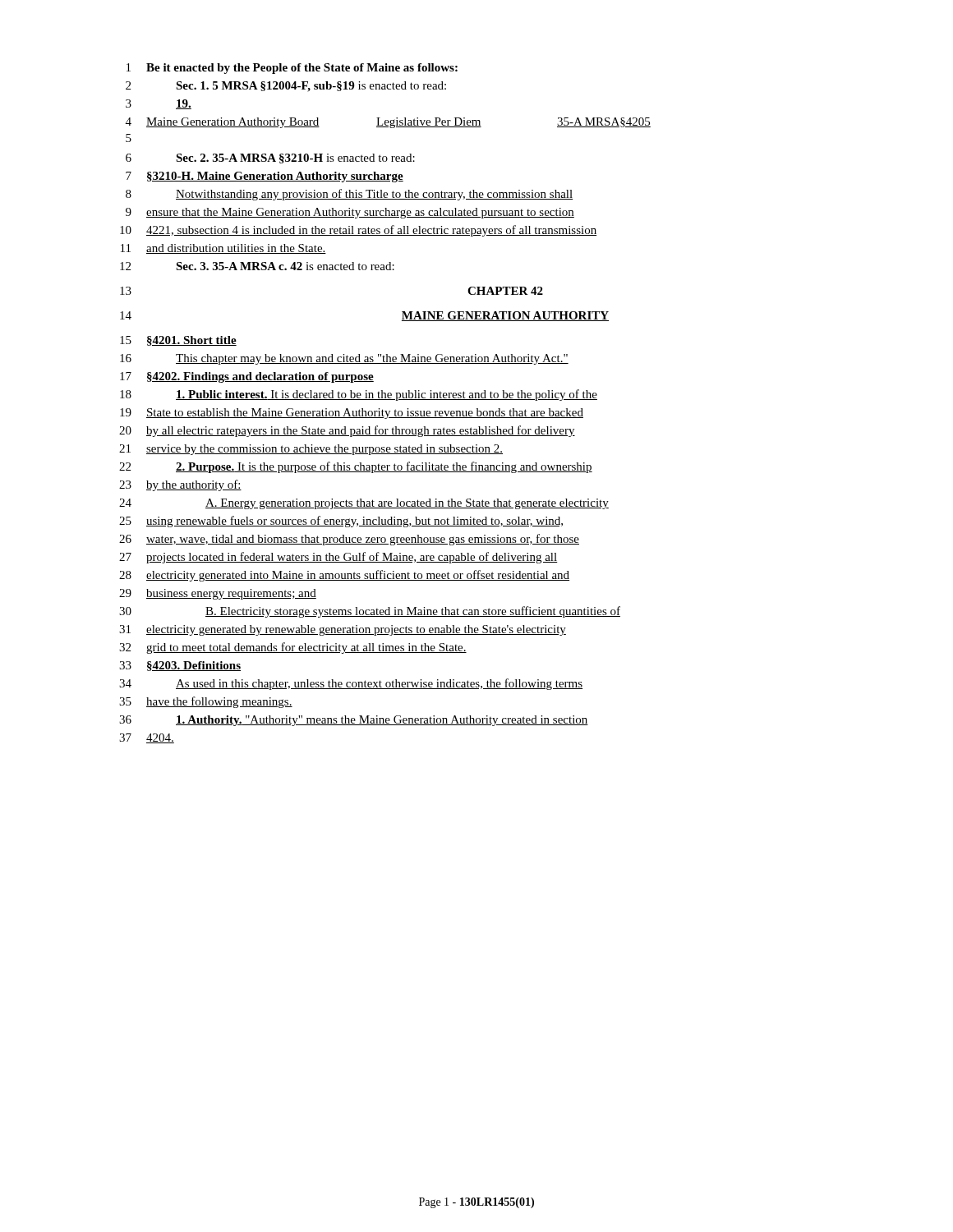Find the block on this page that starts "36 1. Authority. "Authority" means"
The height and width of the screenshot is (1232, 953).
476,729
